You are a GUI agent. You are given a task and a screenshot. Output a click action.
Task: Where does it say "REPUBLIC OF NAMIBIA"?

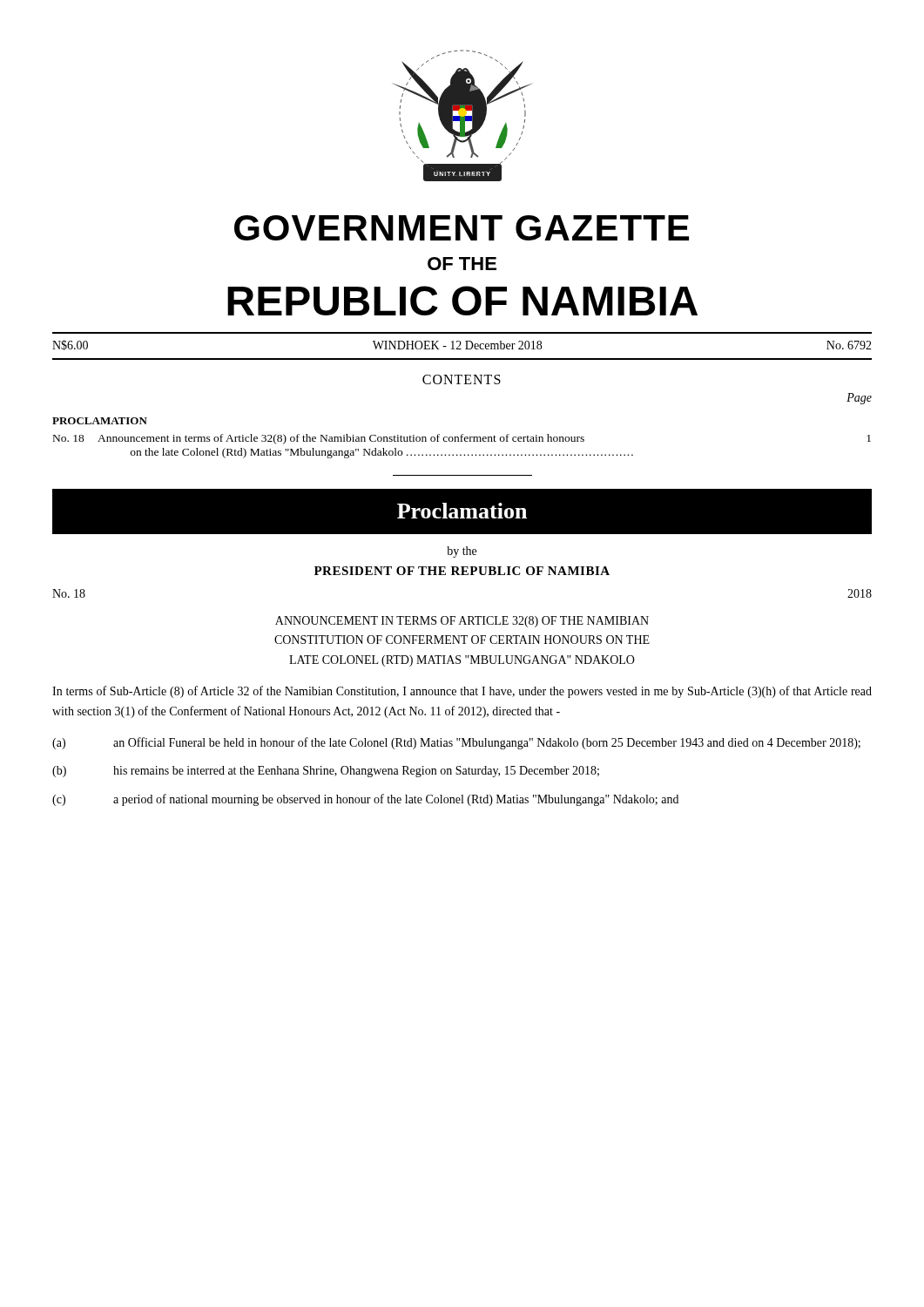[x=462, y=301]
